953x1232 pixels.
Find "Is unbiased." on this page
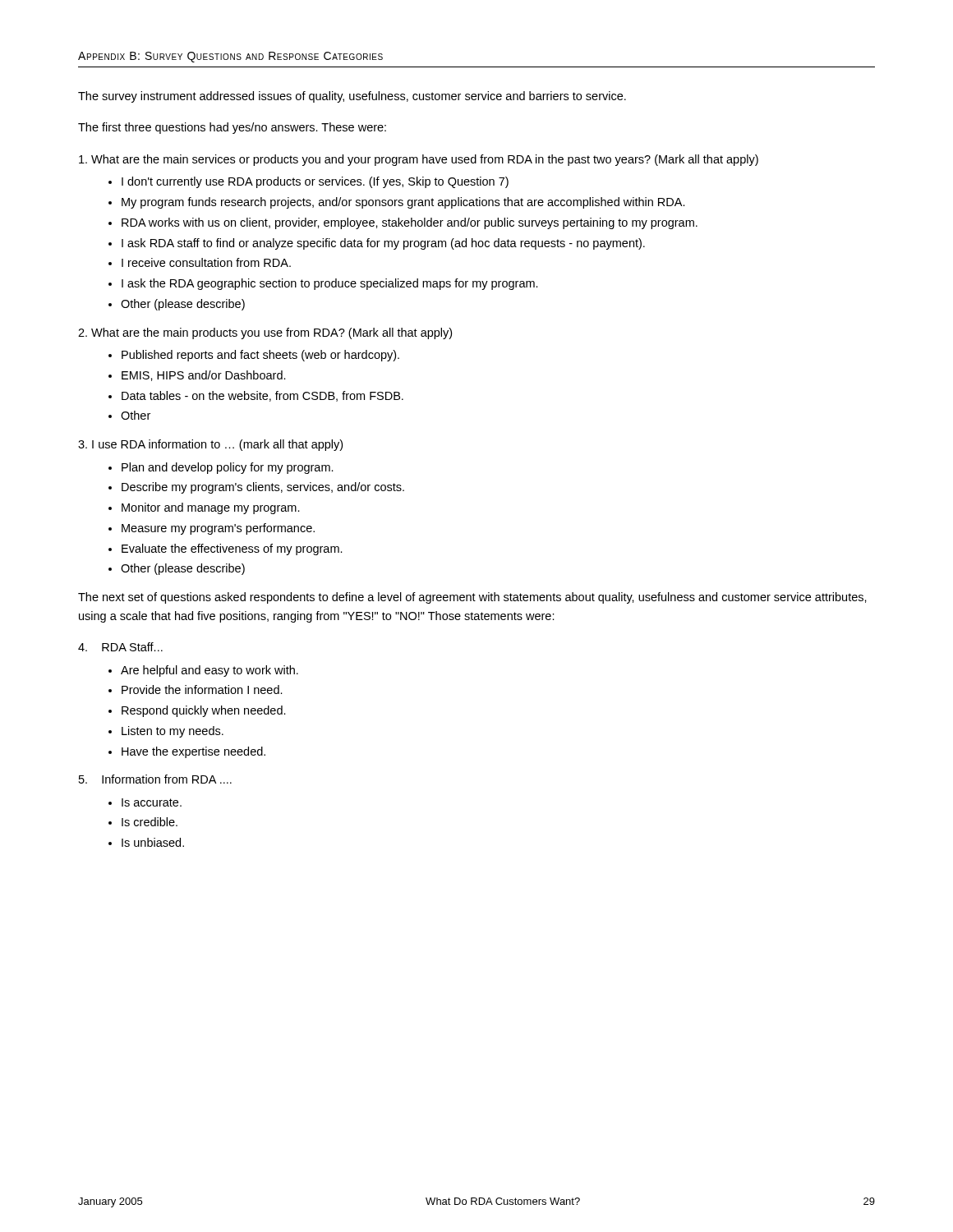[153, 843]
